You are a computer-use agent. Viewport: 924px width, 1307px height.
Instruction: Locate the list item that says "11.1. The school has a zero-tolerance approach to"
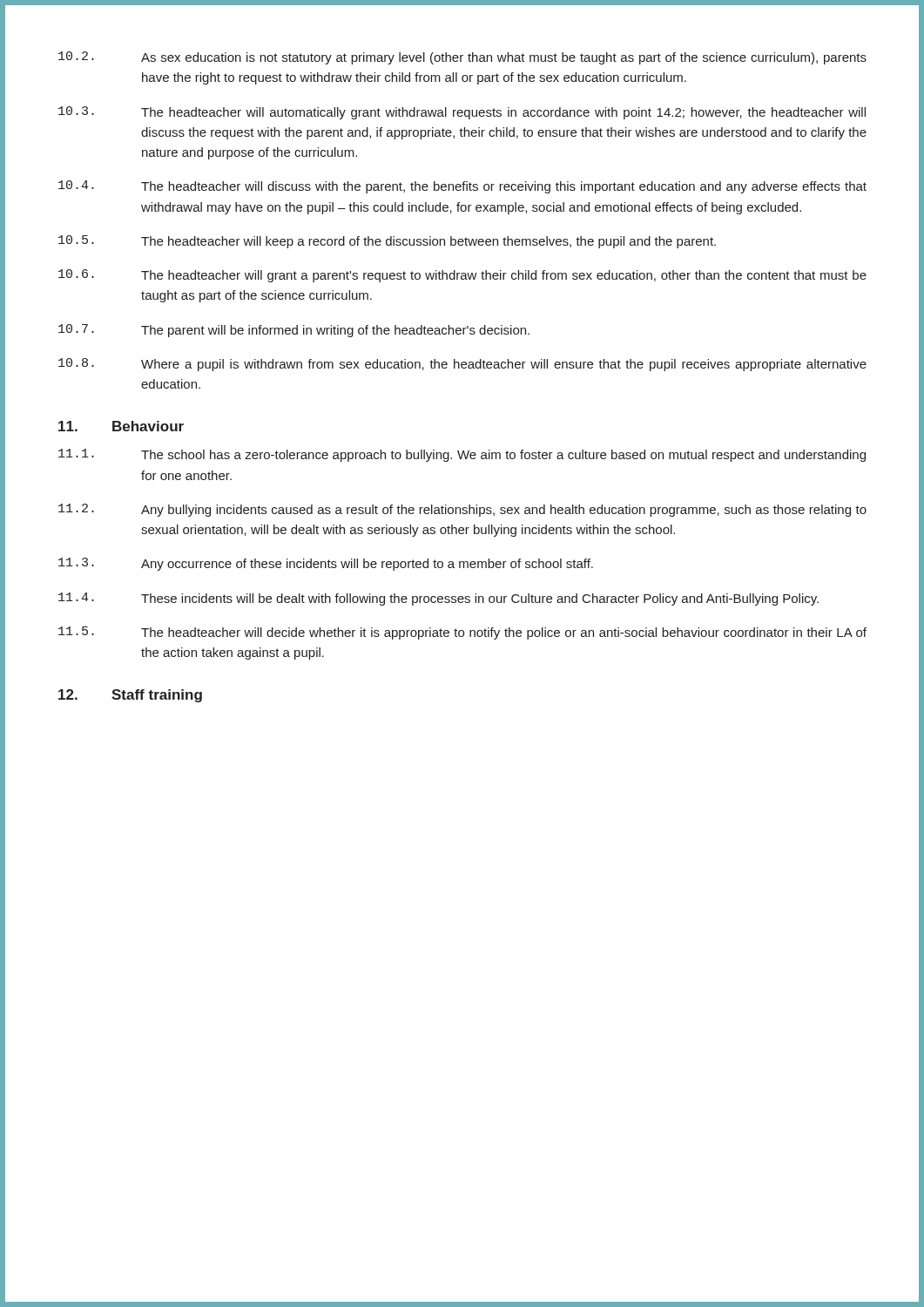click(462, 465)
